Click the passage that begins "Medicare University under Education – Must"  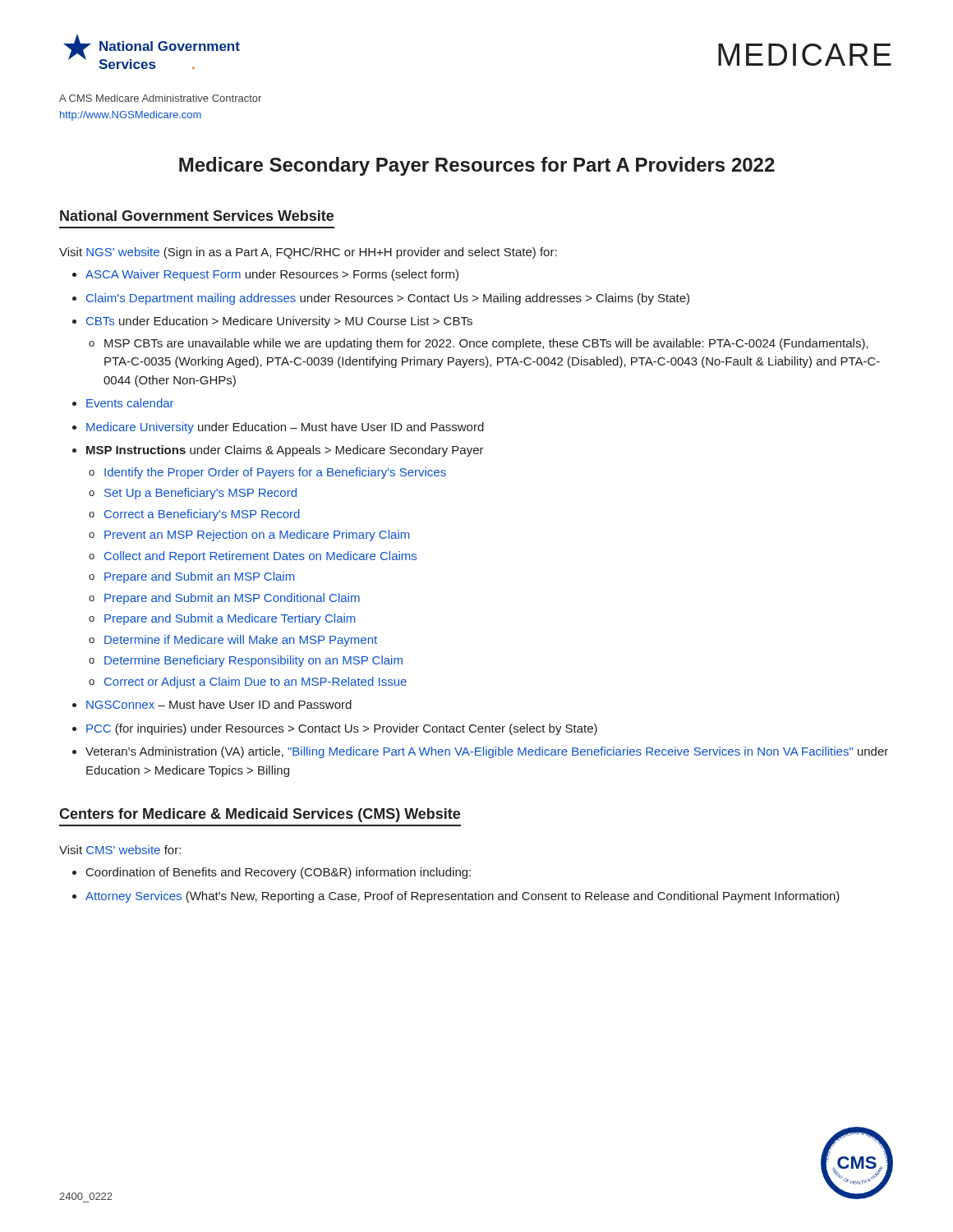[285, 426]
